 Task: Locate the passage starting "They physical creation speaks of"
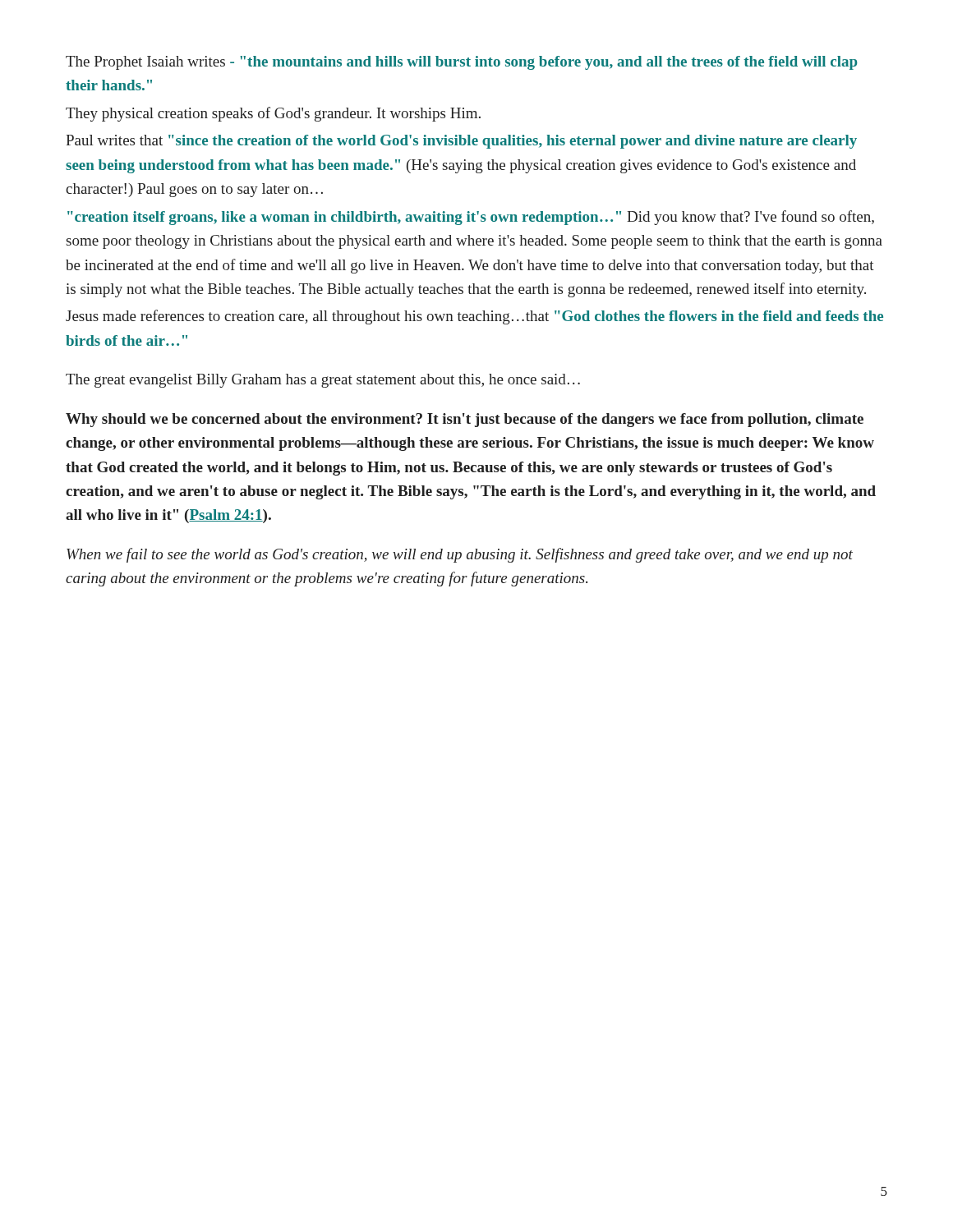[274, 113]
